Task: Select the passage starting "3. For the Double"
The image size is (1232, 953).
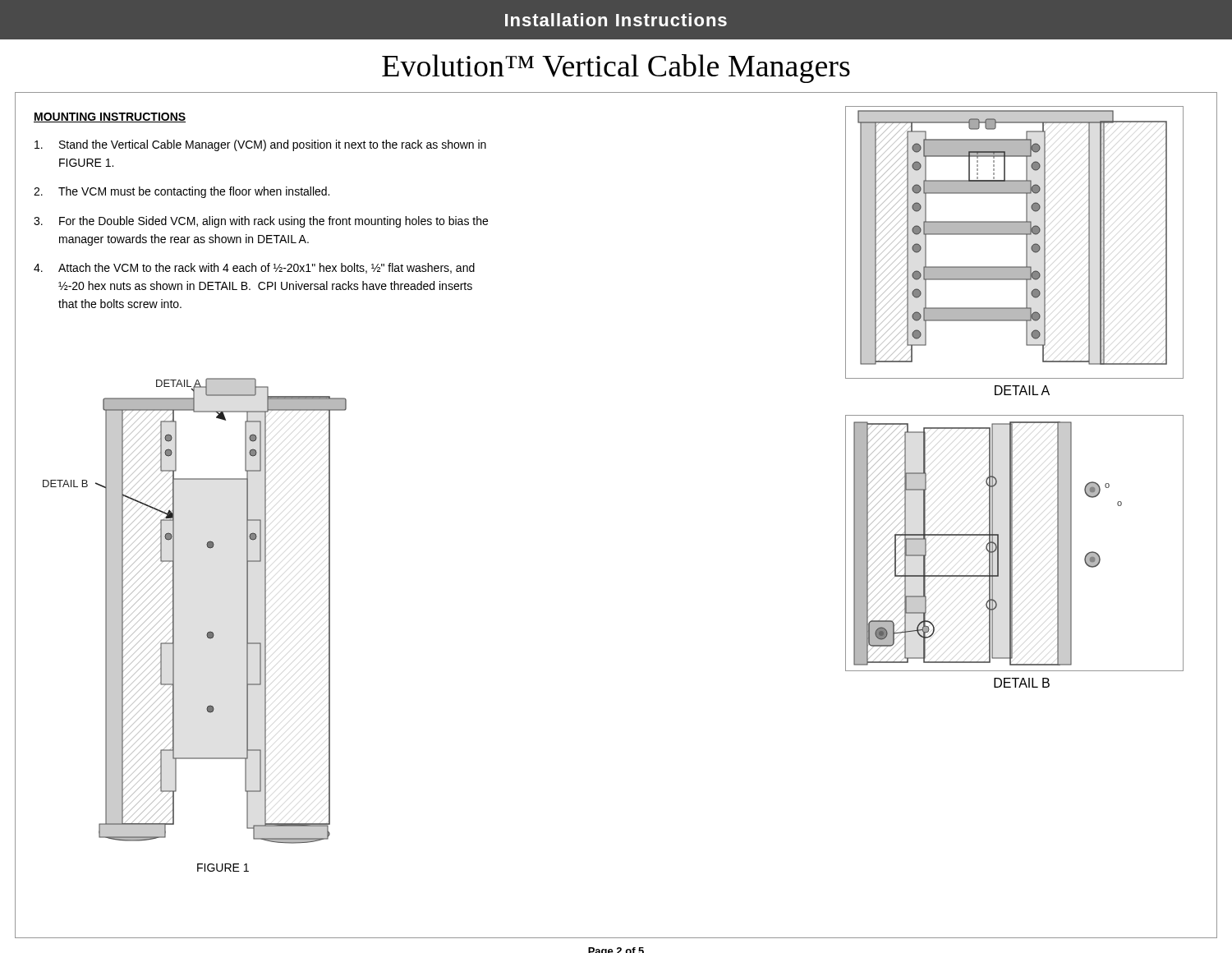Action: click(x=264, y=231)
